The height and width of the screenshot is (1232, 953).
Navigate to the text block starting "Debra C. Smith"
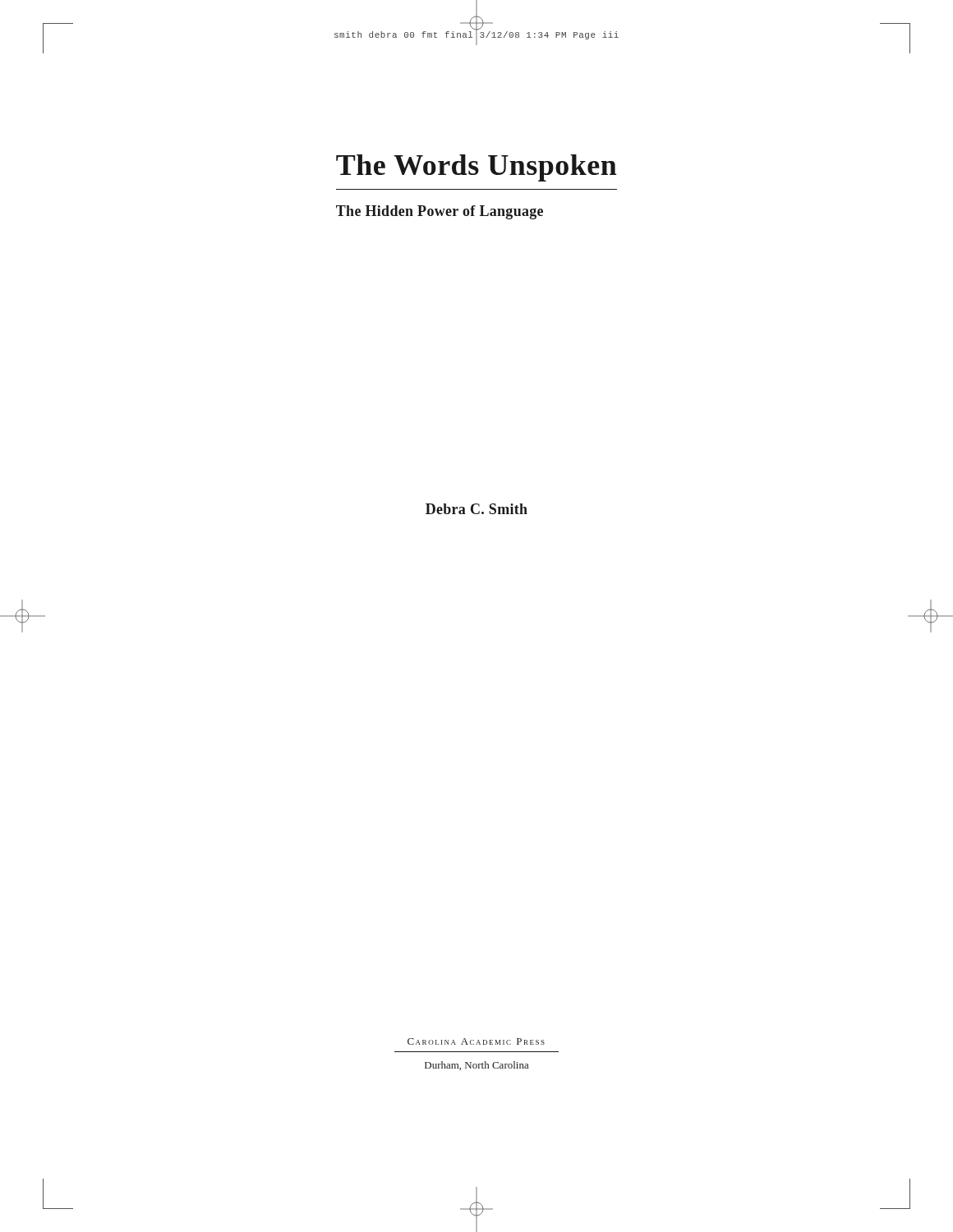click(476, 509)
